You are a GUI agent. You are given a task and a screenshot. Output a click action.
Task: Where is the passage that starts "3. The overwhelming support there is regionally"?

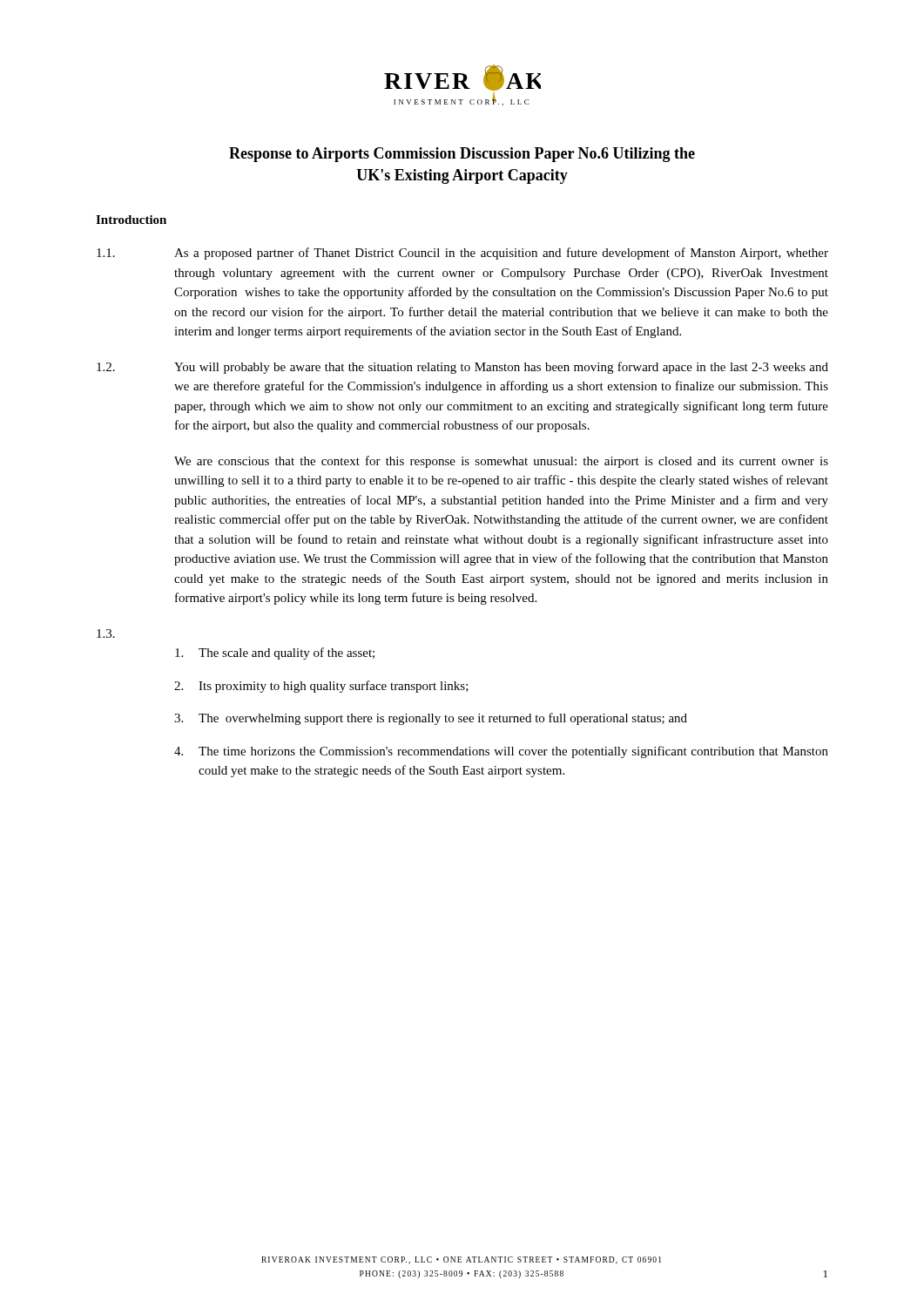501,718
